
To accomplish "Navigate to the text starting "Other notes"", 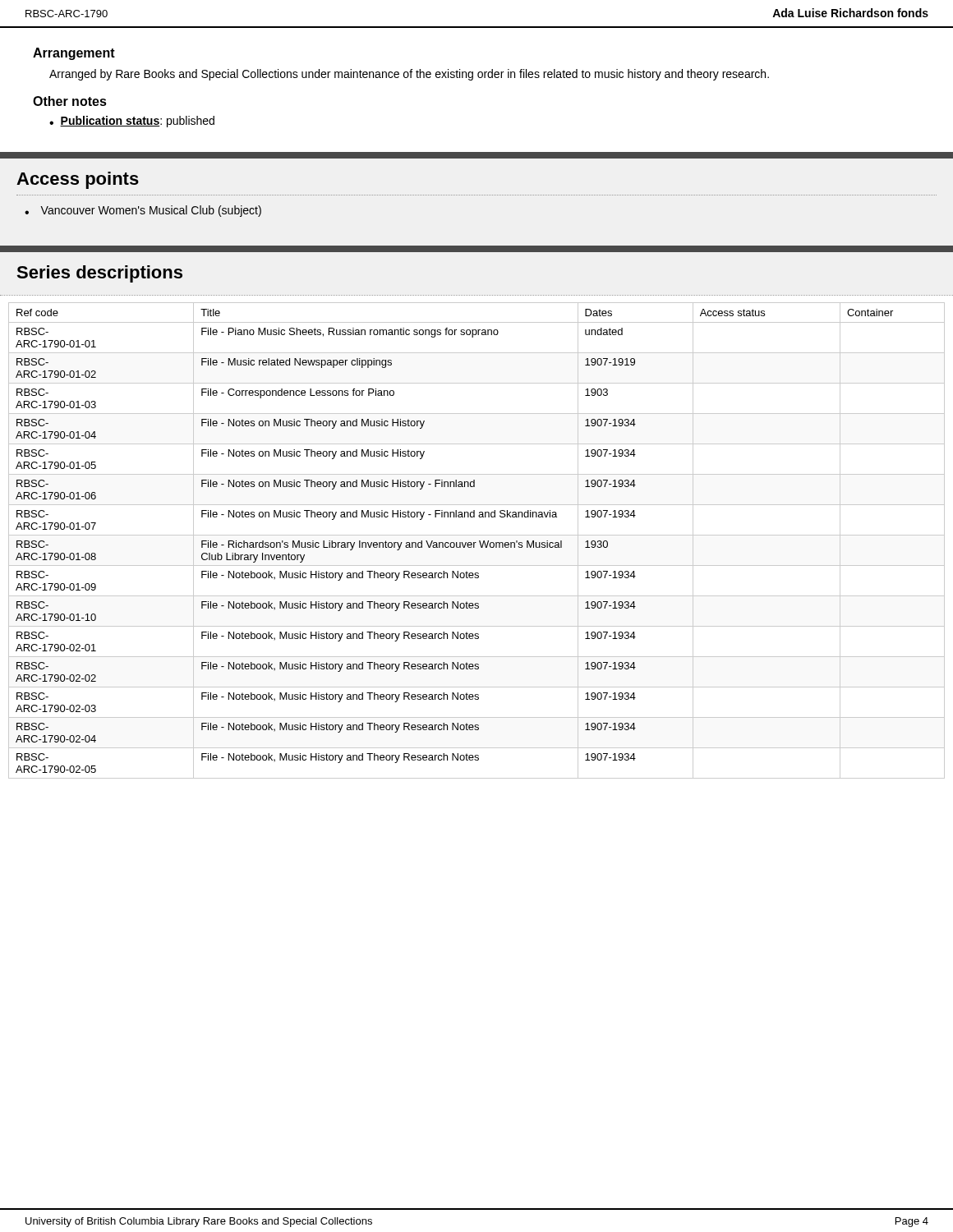I will coord(70,101).
